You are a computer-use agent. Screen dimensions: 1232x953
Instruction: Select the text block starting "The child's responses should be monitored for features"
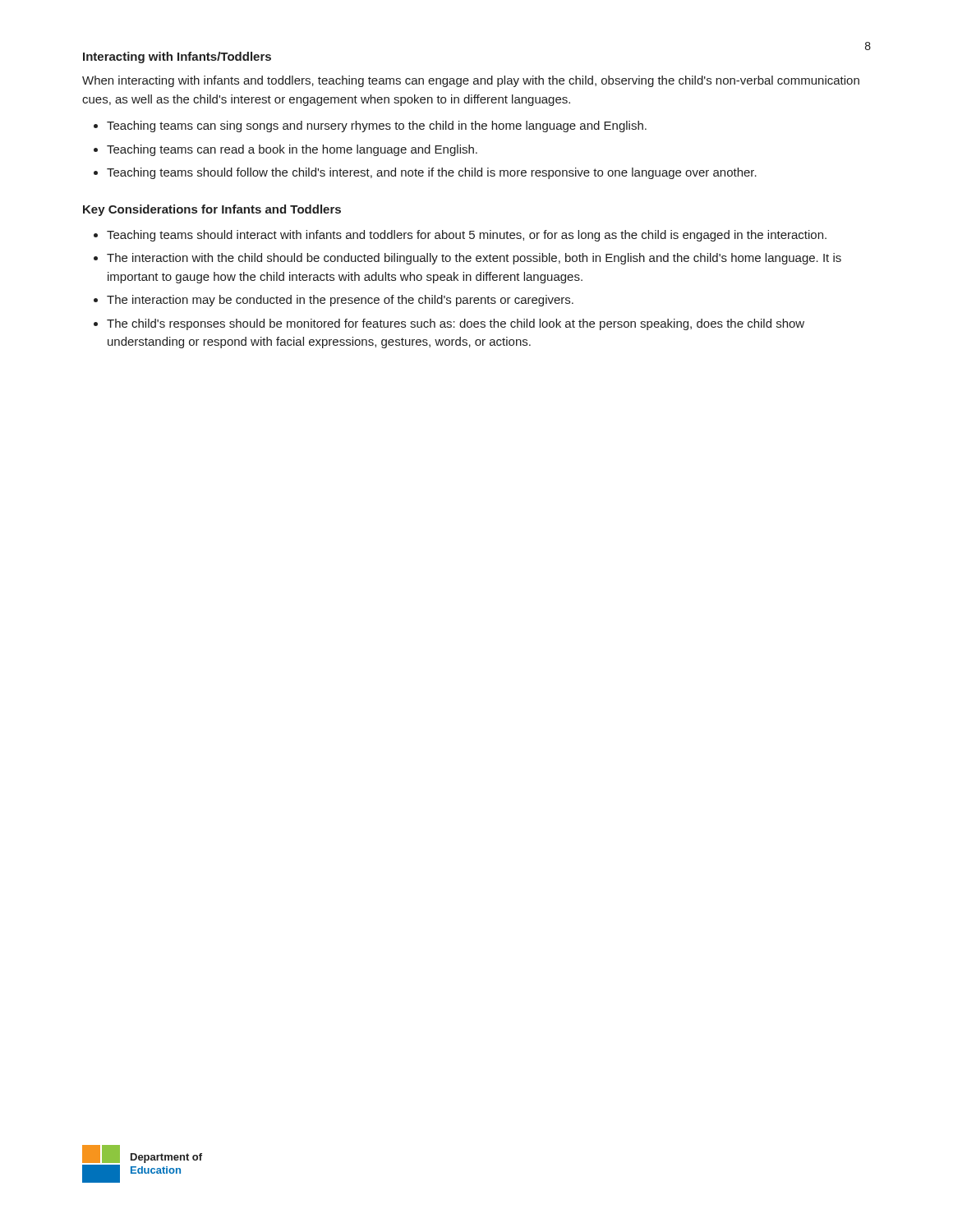pyautogui.click(x=456, y=332)
